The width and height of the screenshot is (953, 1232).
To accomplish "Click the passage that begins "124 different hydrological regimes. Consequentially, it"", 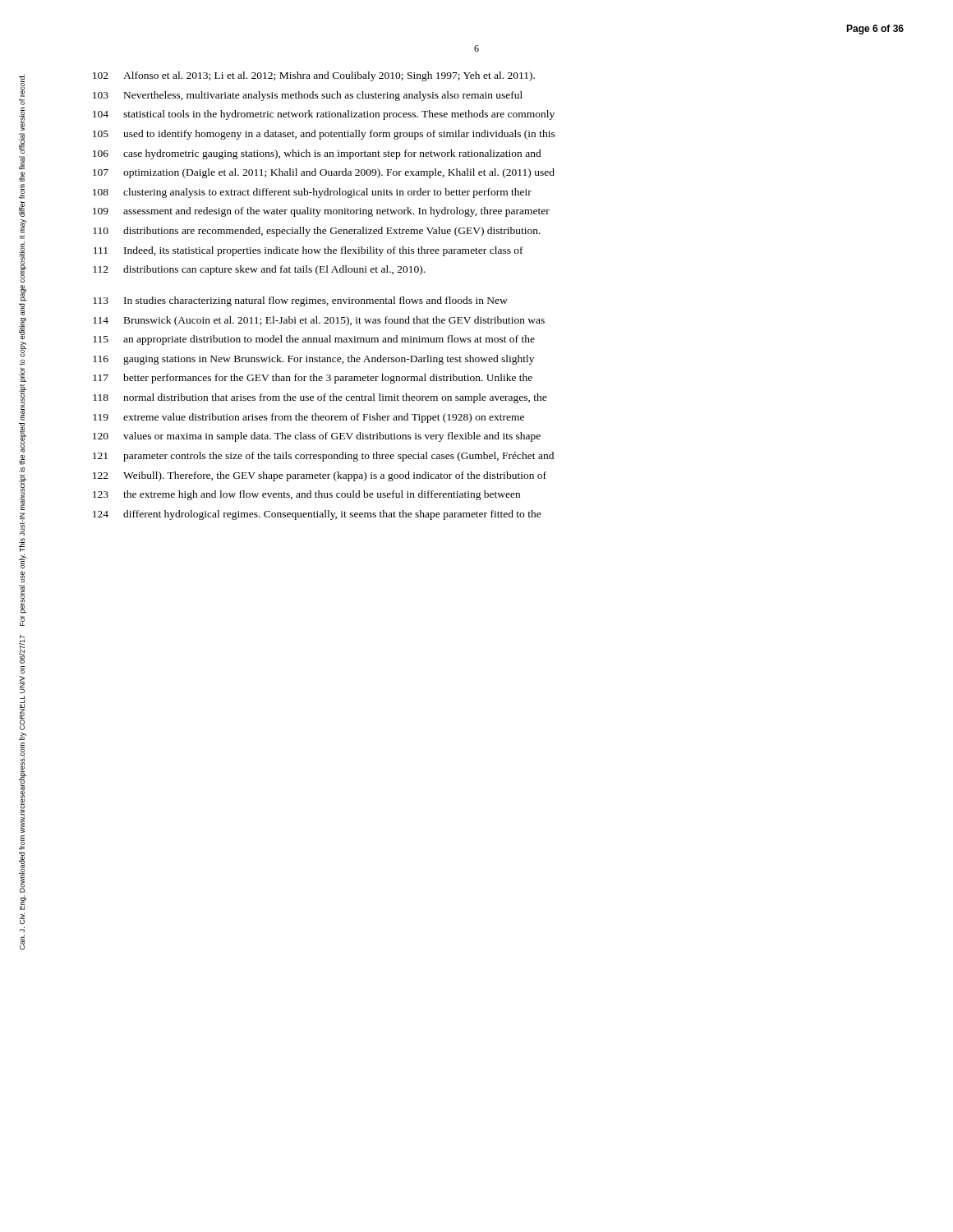I will (489, 514).
